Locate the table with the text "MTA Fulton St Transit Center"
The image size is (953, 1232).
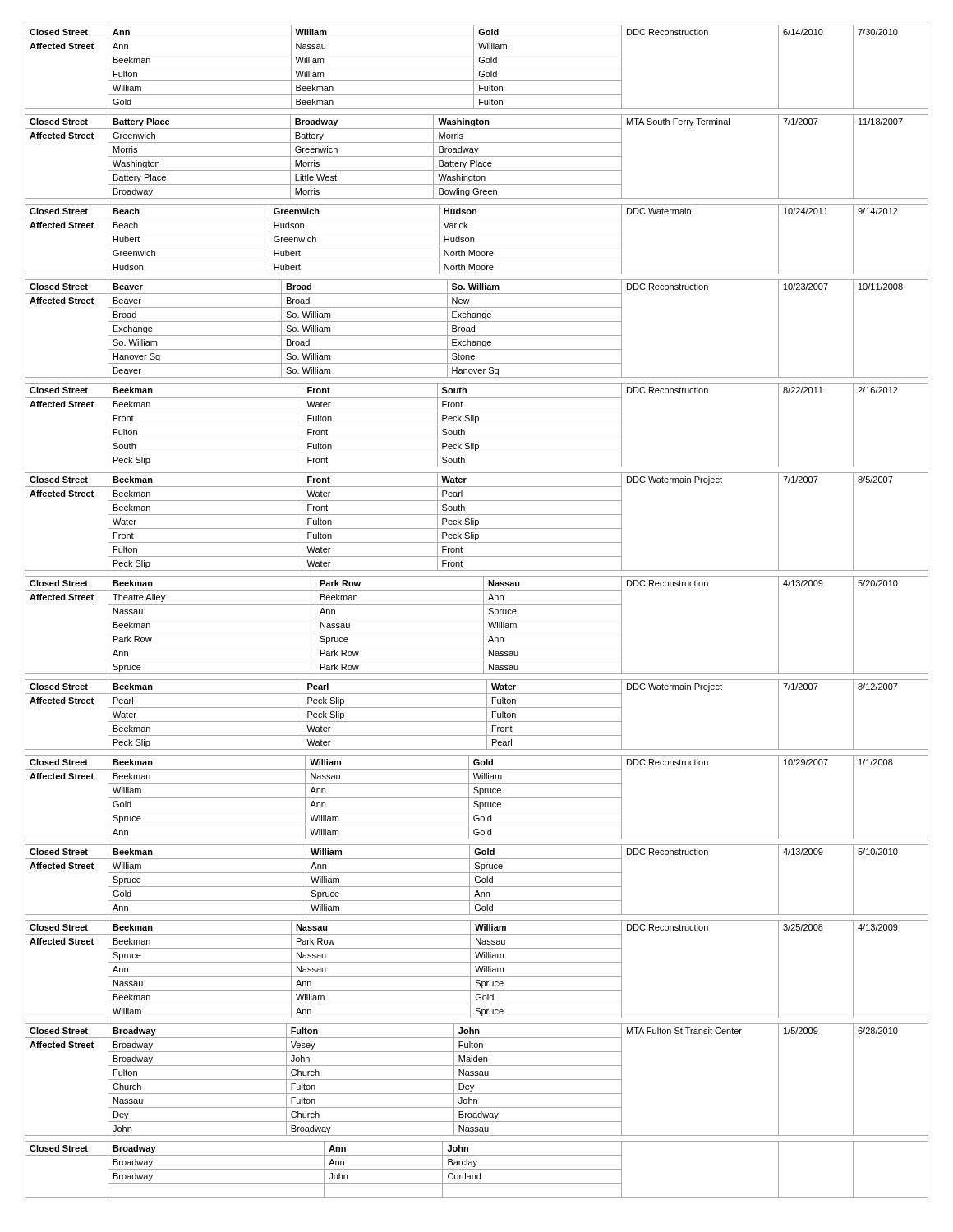tap(476, 1080)
